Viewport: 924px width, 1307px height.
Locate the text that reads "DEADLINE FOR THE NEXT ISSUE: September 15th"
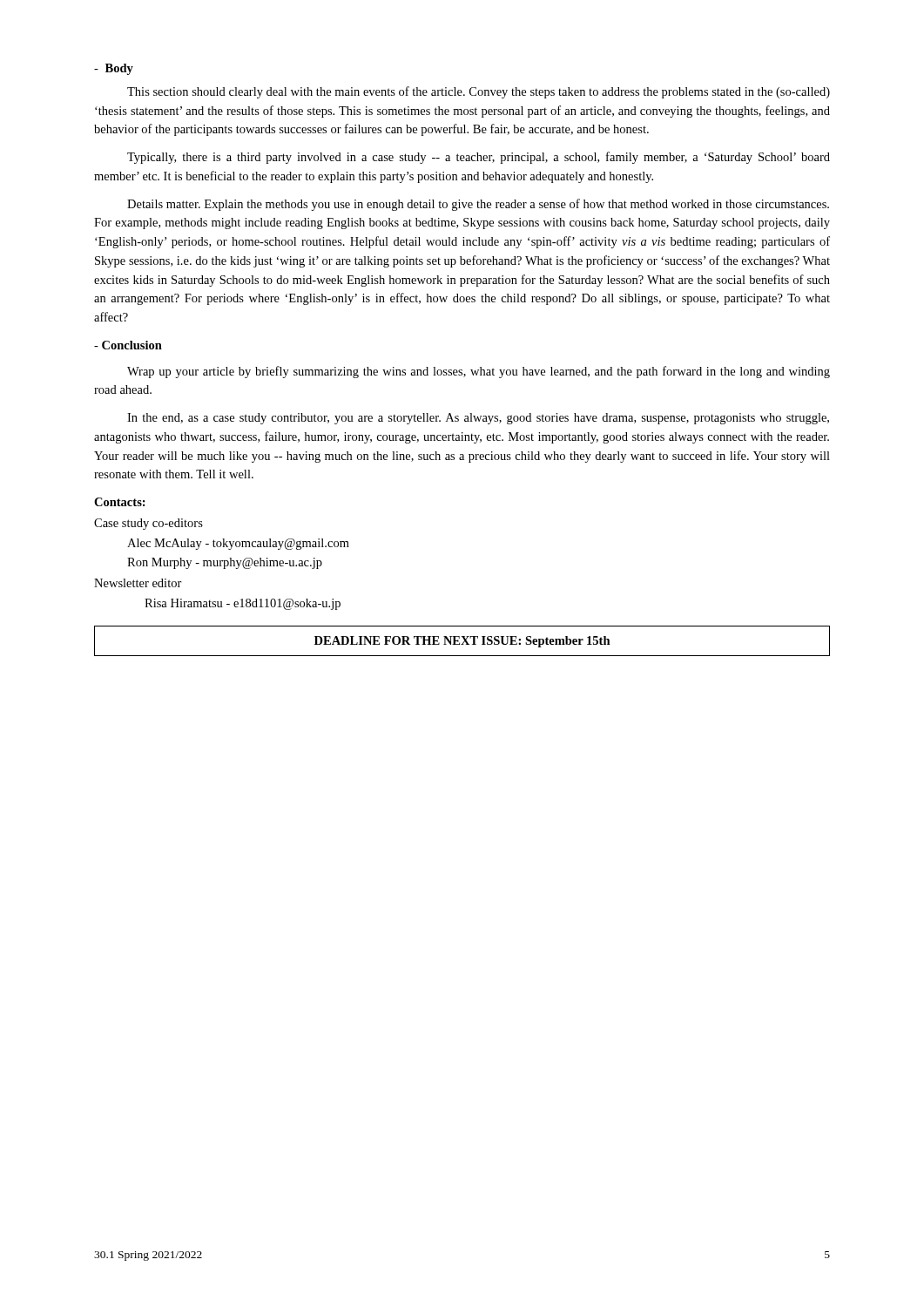[462, 640]
